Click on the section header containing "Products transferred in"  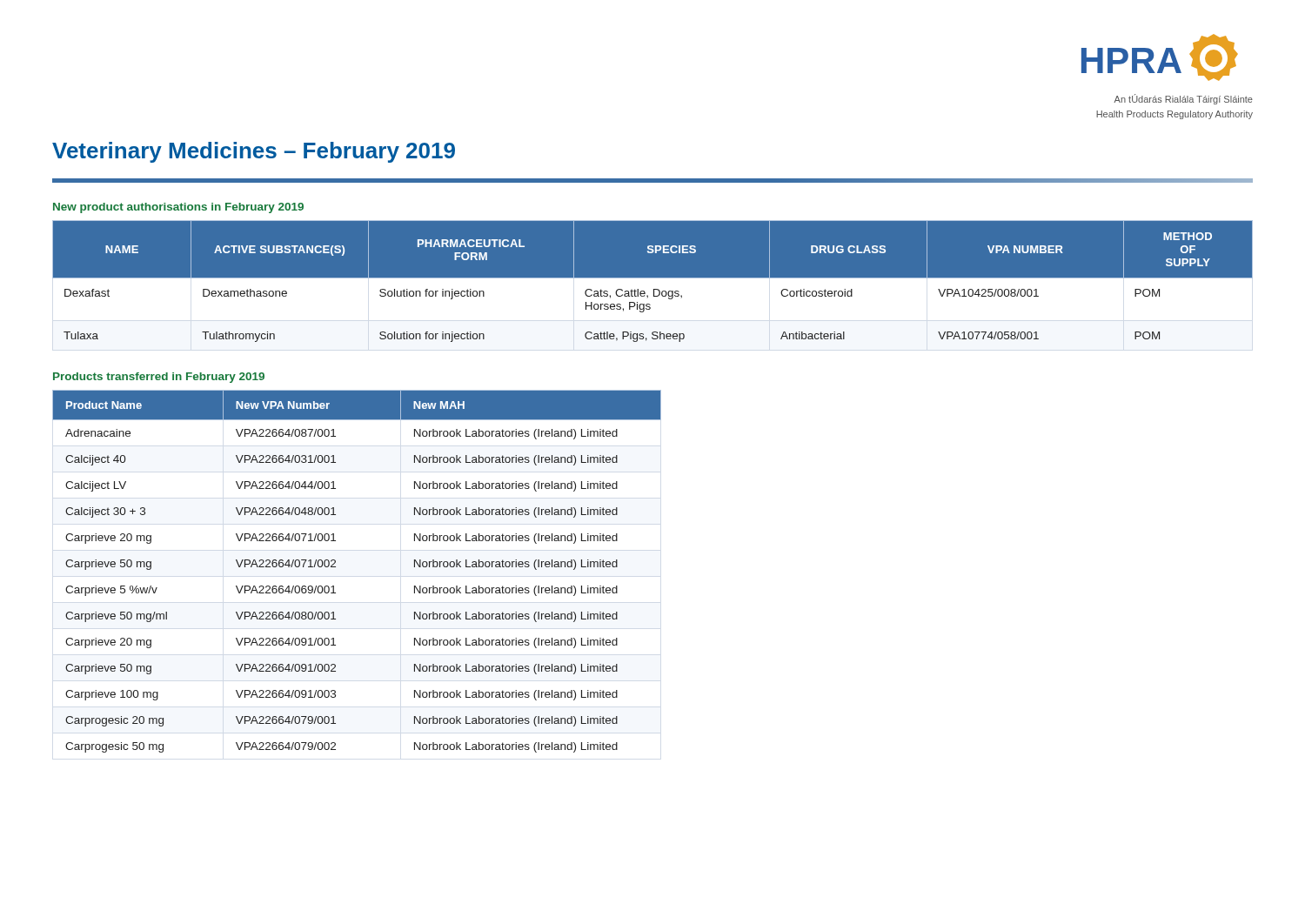[159, 376]
